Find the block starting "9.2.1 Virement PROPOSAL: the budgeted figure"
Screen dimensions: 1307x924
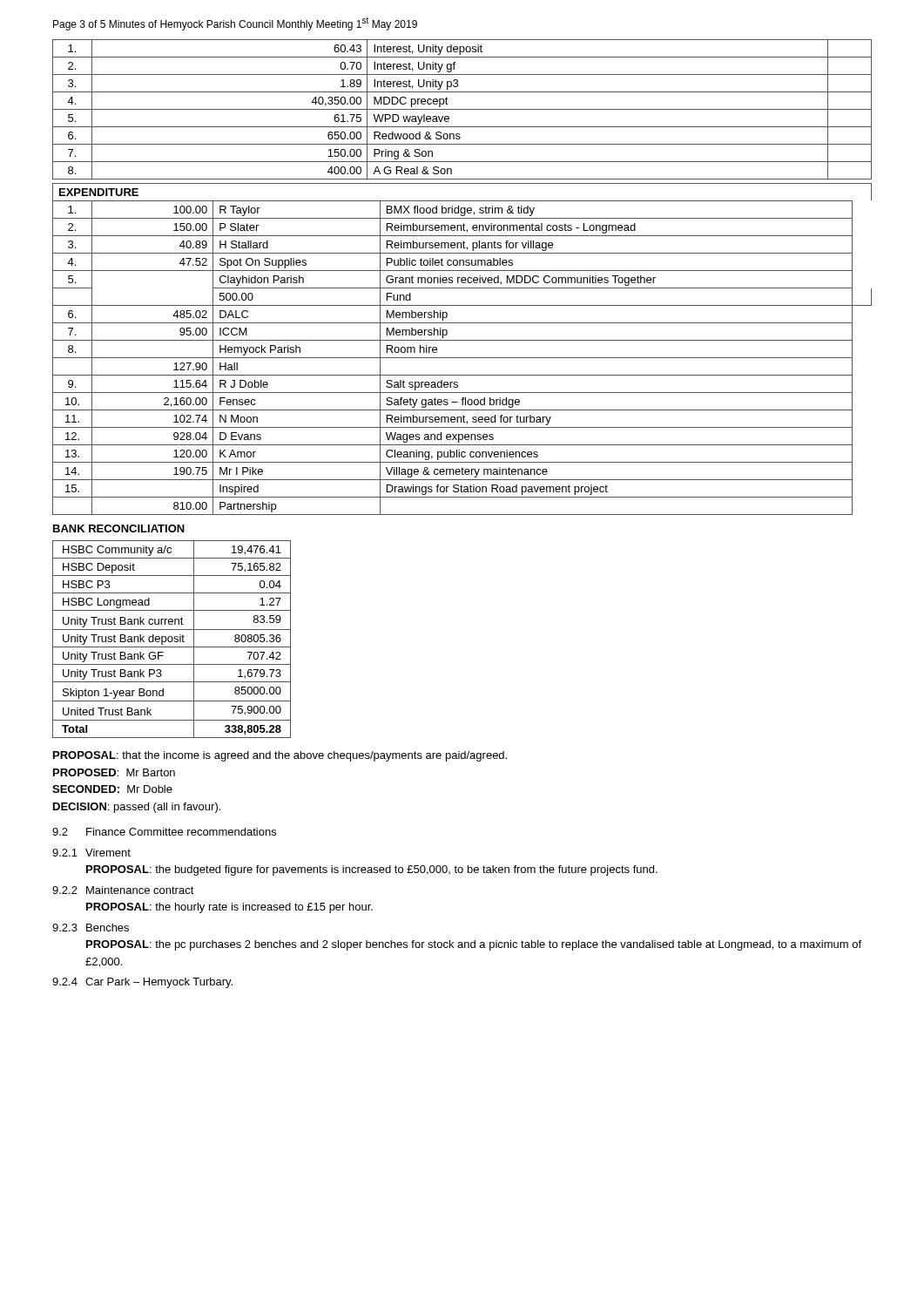tap(462, 861)
